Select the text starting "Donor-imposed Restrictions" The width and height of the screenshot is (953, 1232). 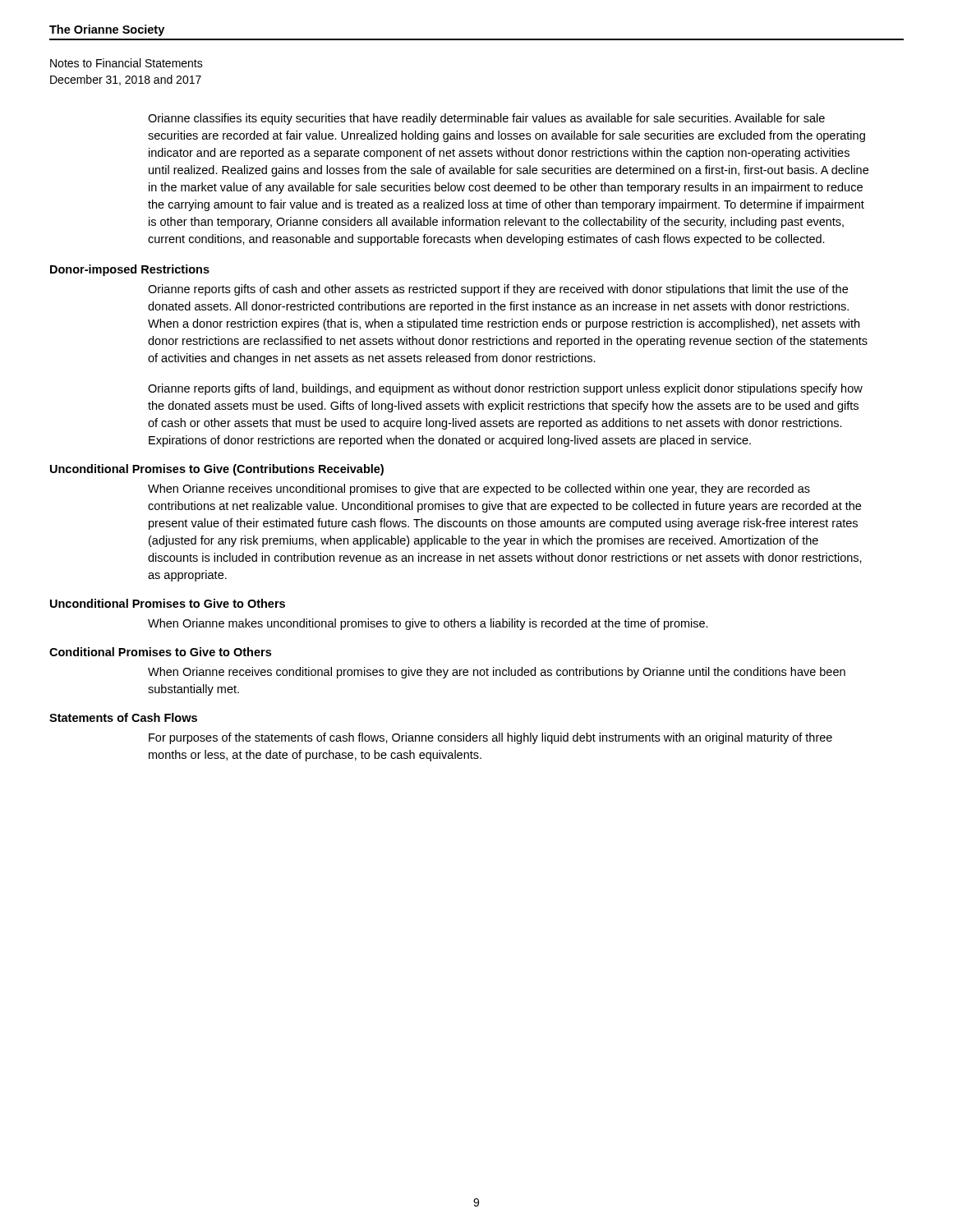pyautogui.click(x=129, y=270)
